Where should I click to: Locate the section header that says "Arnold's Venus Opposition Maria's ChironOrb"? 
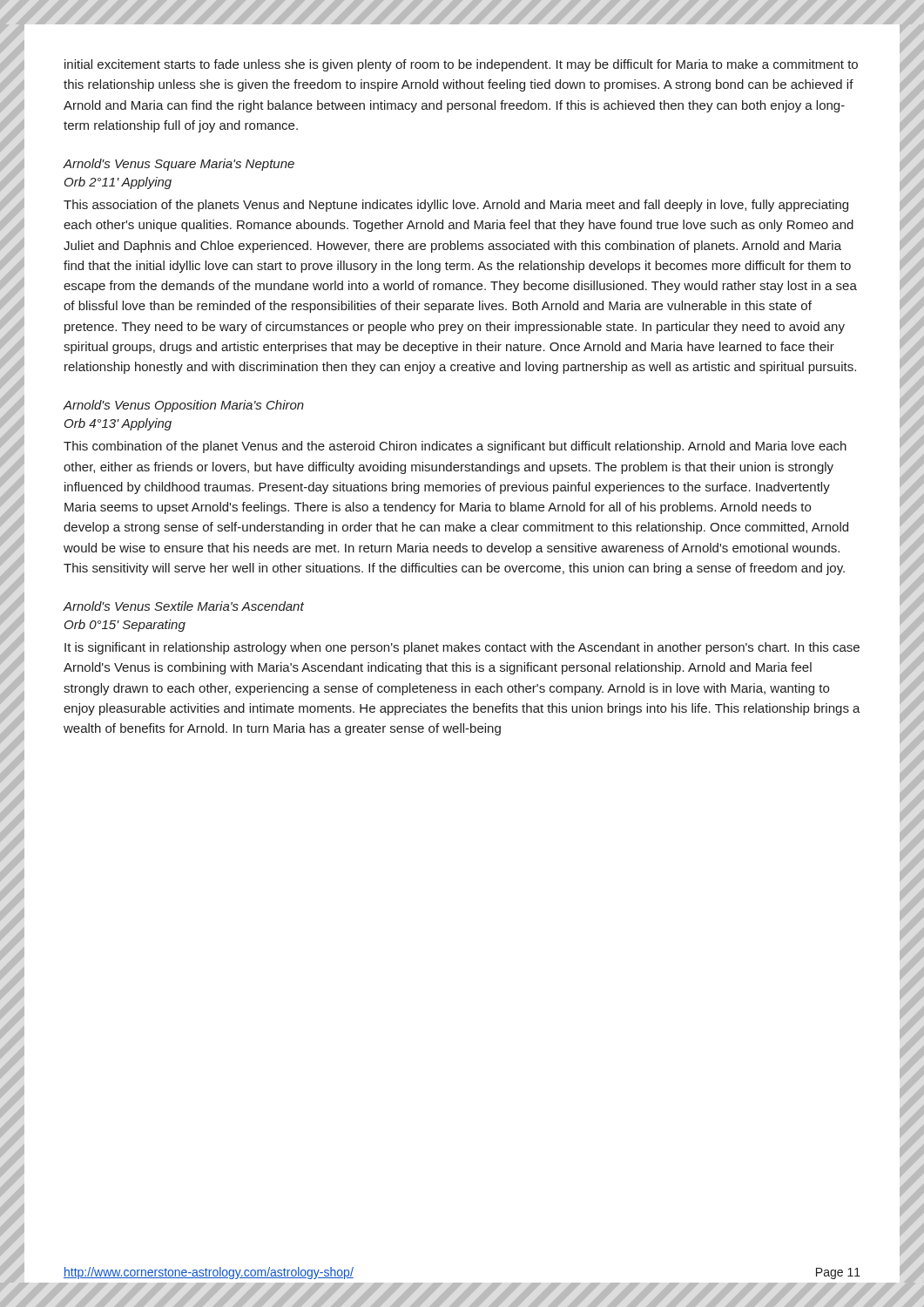(x=183, y=406)
